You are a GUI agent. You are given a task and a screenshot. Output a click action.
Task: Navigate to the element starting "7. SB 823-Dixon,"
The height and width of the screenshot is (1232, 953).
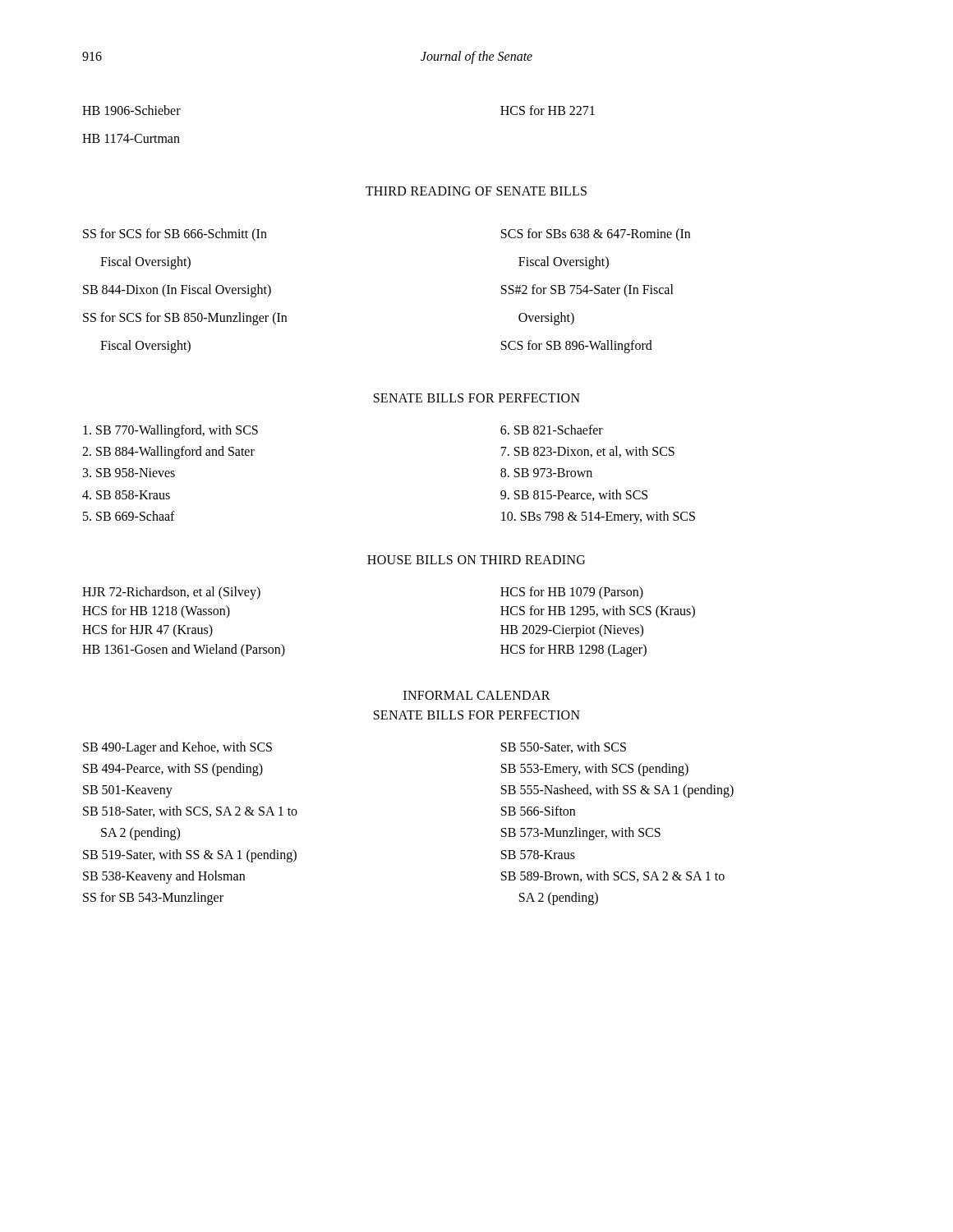[588, 451]
